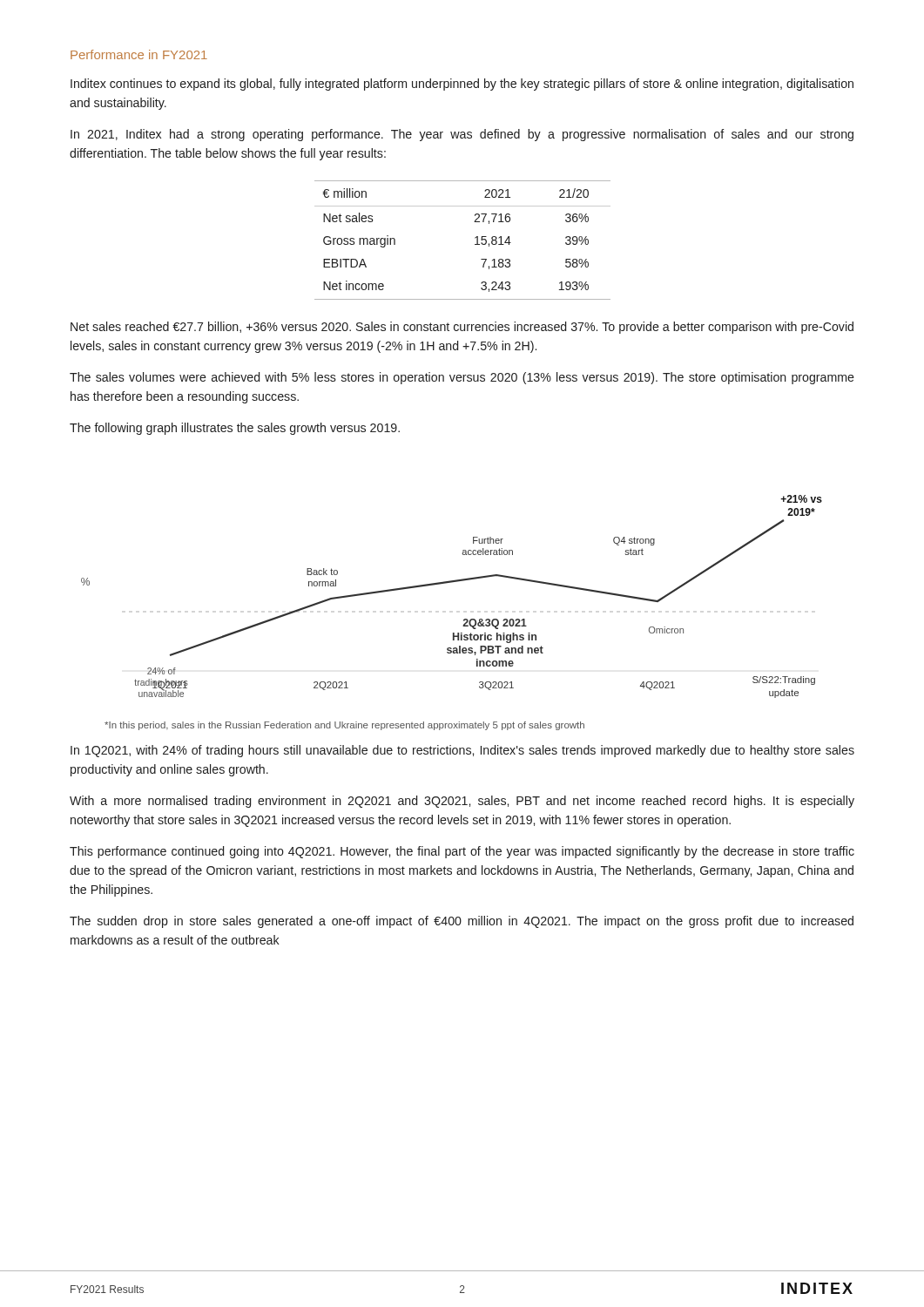Locate a table

pos(462,240)
